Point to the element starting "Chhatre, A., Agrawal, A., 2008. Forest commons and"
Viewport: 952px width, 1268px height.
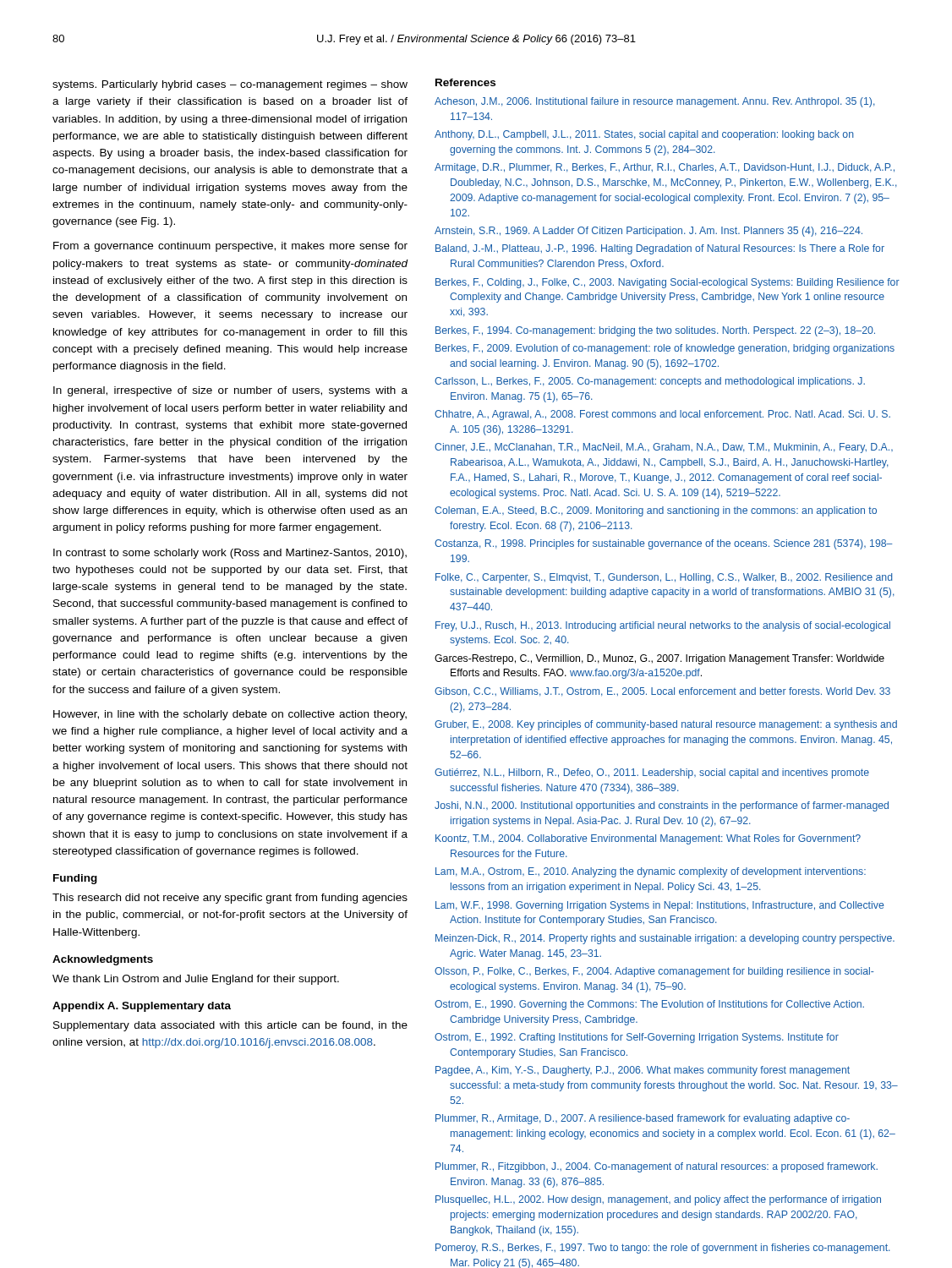tap(663, 422)
